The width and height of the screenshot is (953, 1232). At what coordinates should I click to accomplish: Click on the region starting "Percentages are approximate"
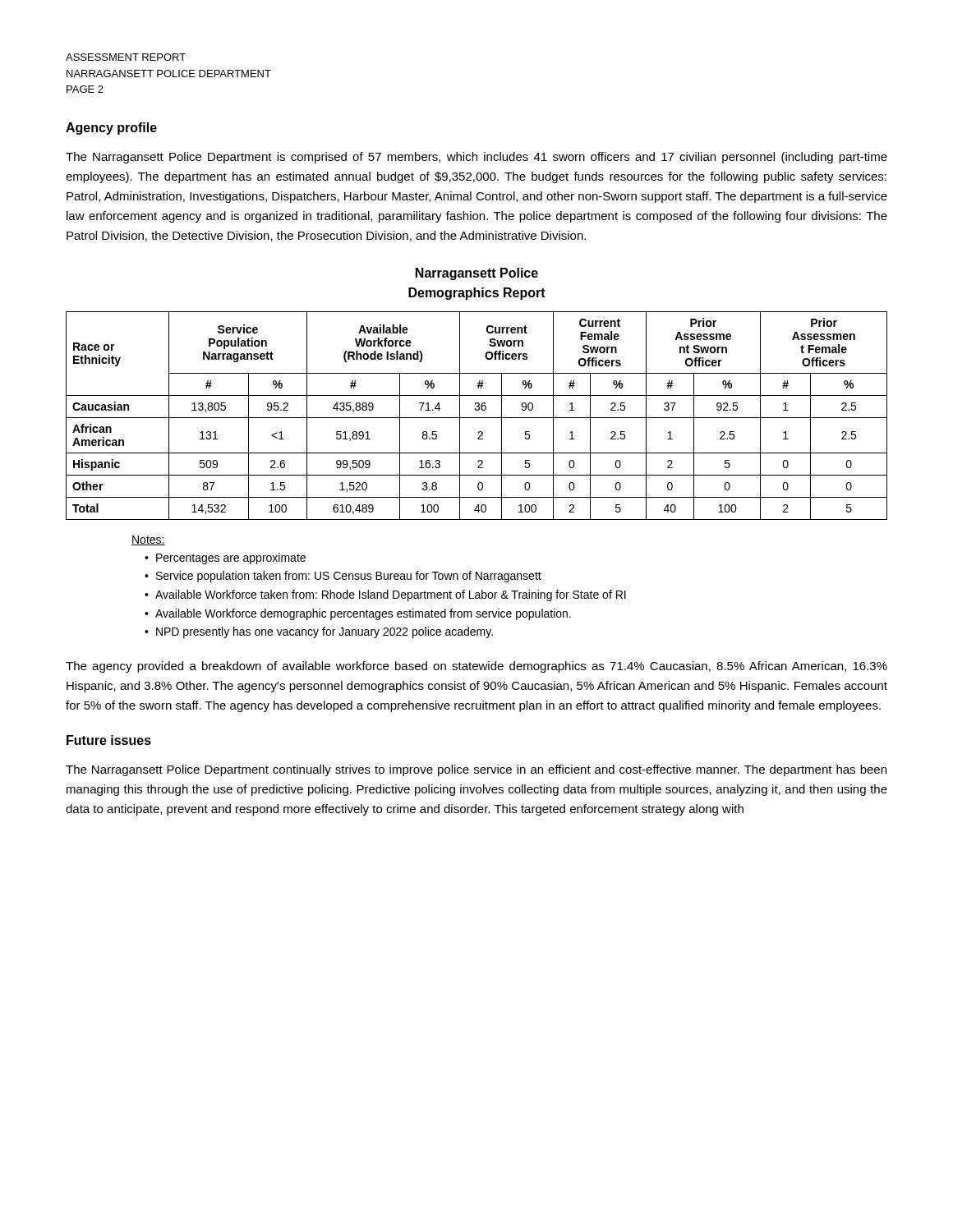point(231,557)
